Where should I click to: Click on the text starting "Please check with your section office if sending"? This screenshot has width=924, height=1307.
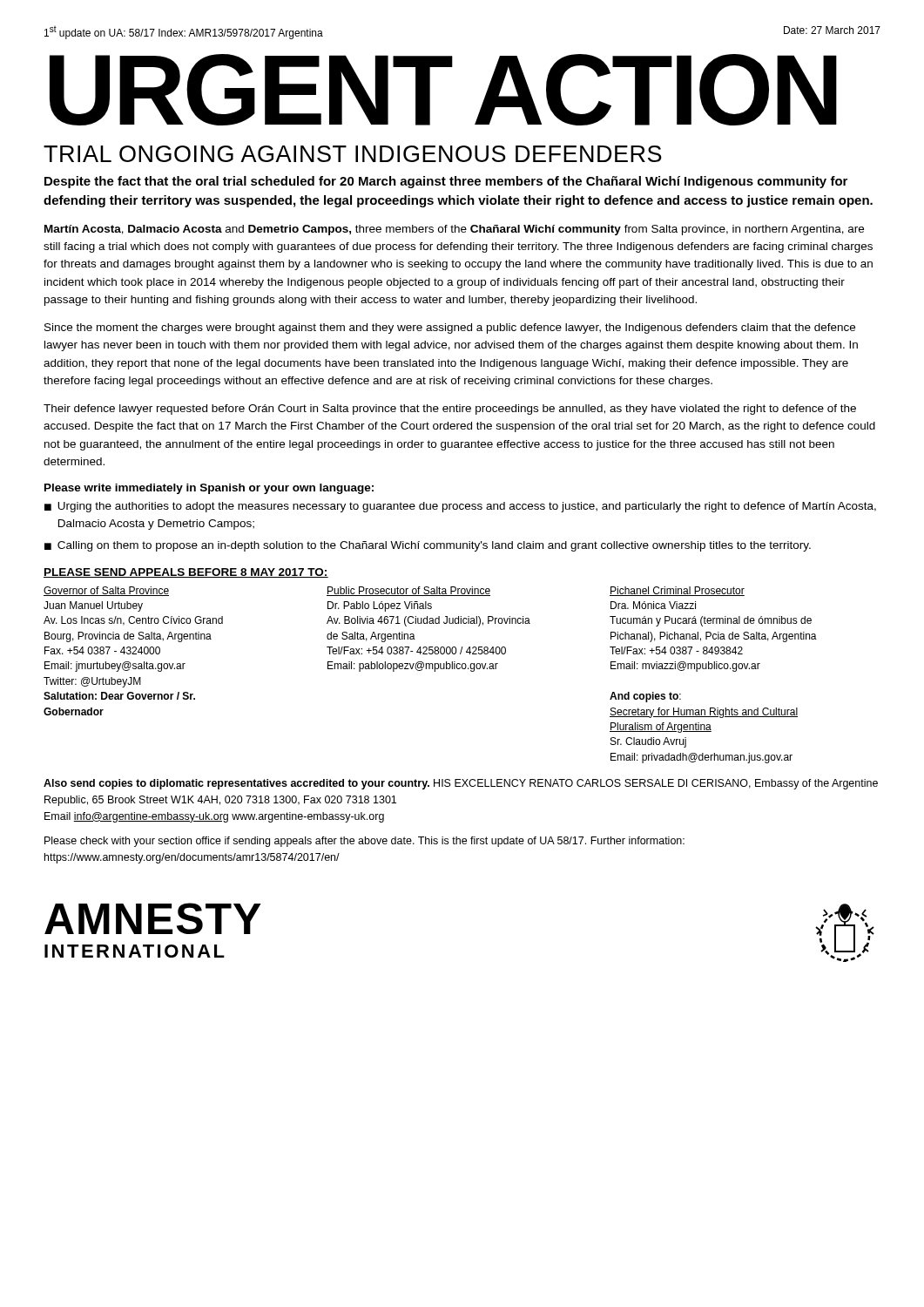[364, 849]
